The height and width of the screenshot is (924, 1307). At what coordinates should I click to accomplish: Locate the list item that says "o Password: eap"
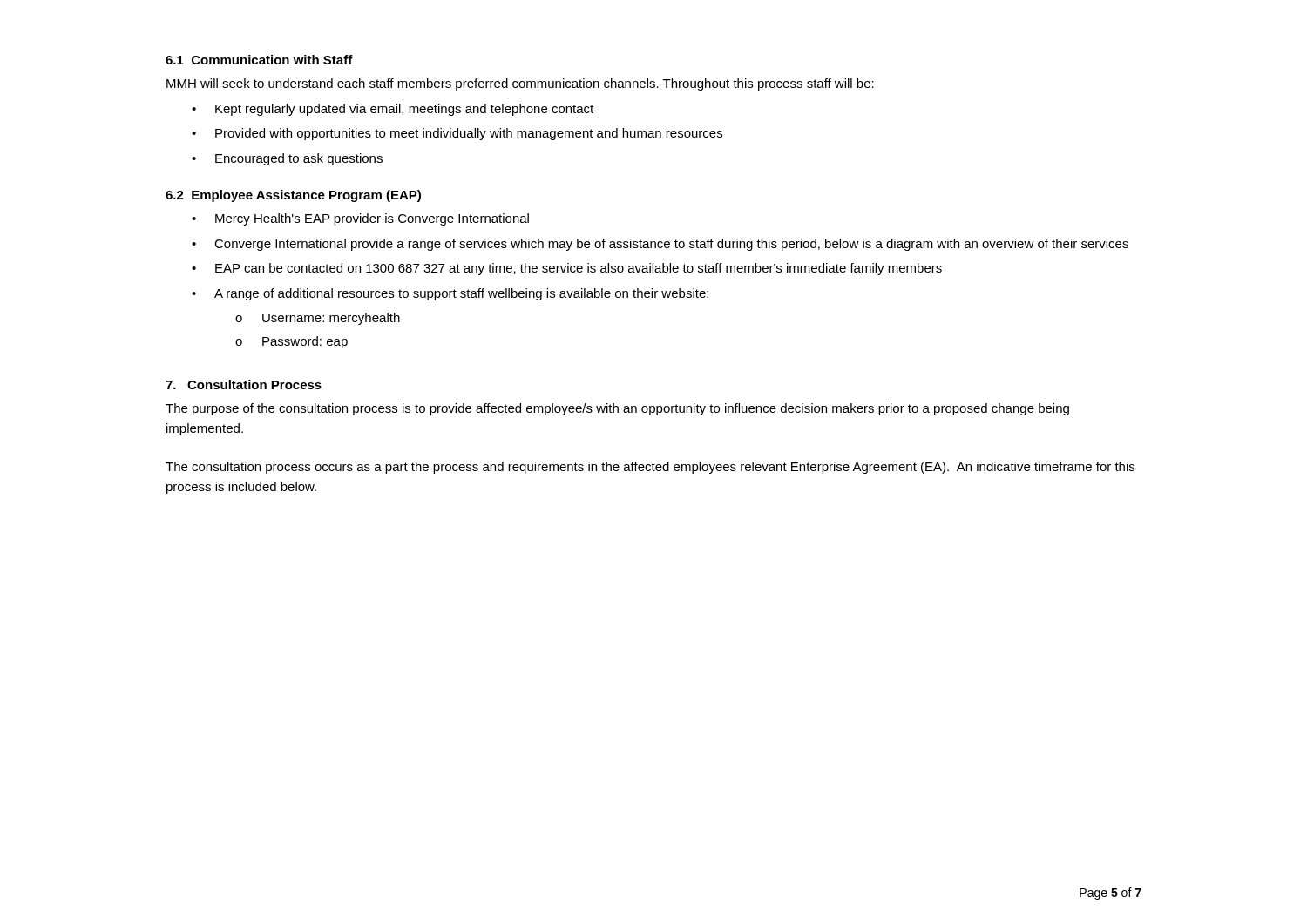[292, 341]
